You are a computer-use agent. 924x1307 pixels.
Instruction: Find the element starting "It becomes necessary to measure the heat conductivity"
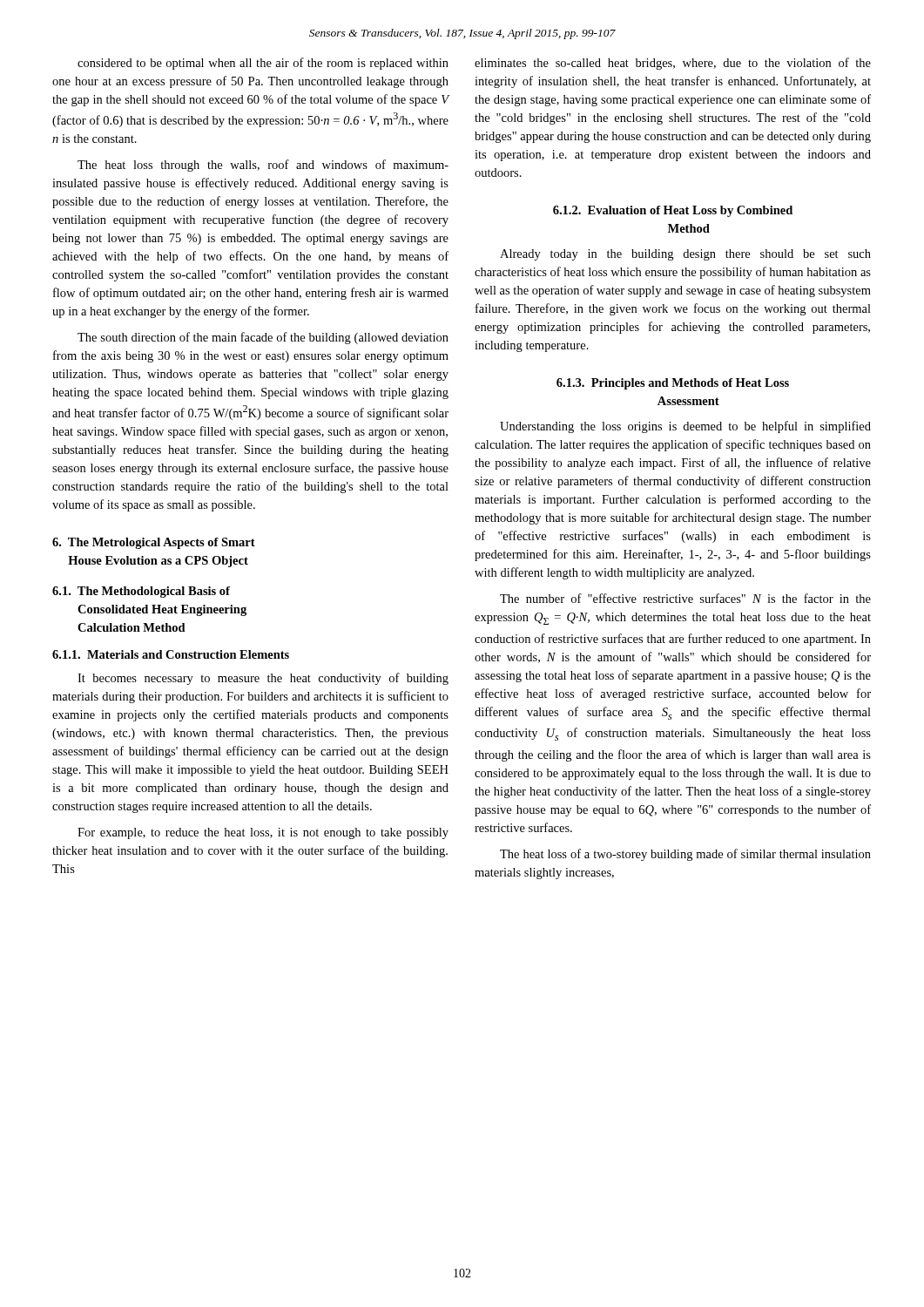(250, 742)
